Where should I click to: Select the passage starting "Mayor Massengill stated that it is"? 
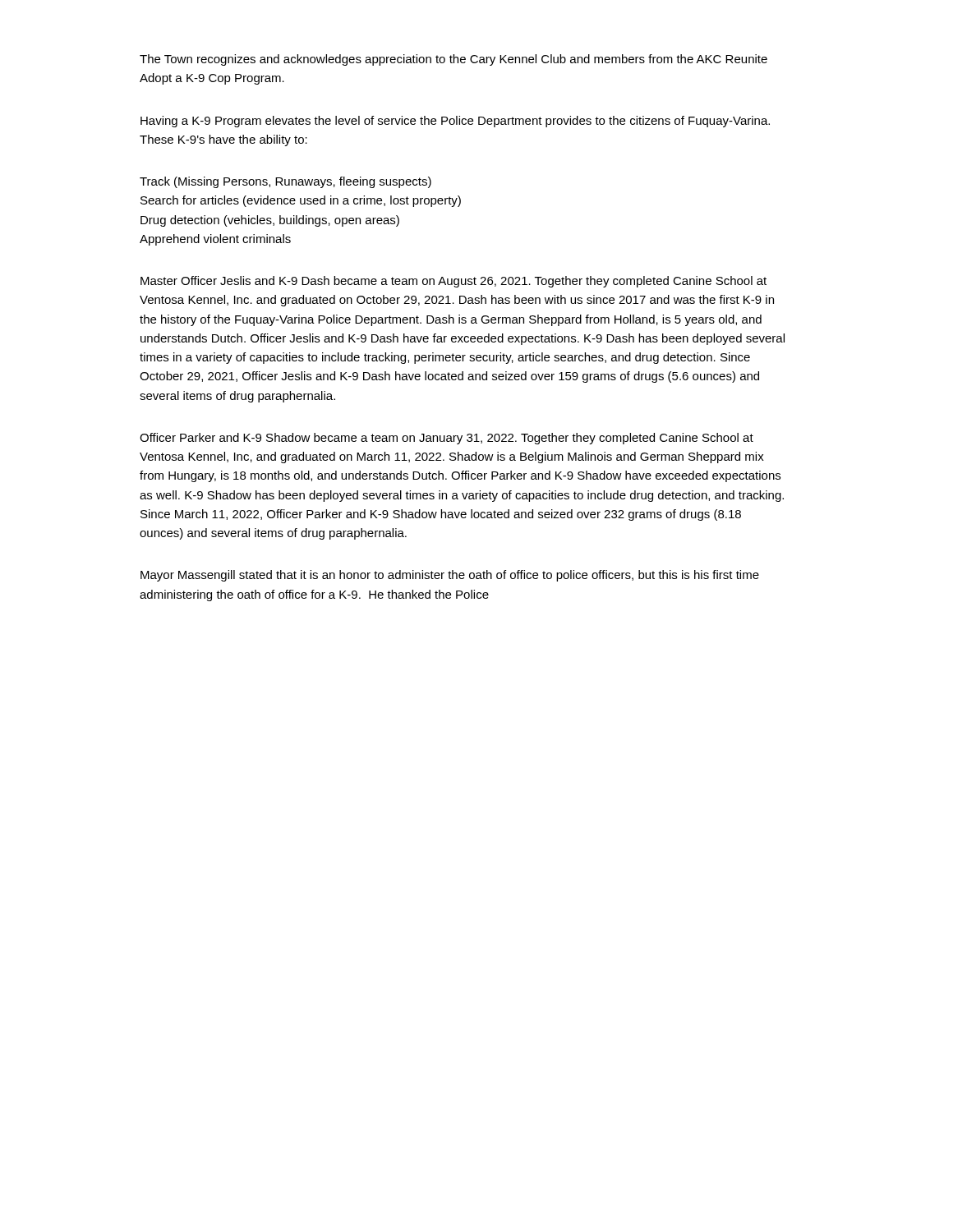(449, 584)
